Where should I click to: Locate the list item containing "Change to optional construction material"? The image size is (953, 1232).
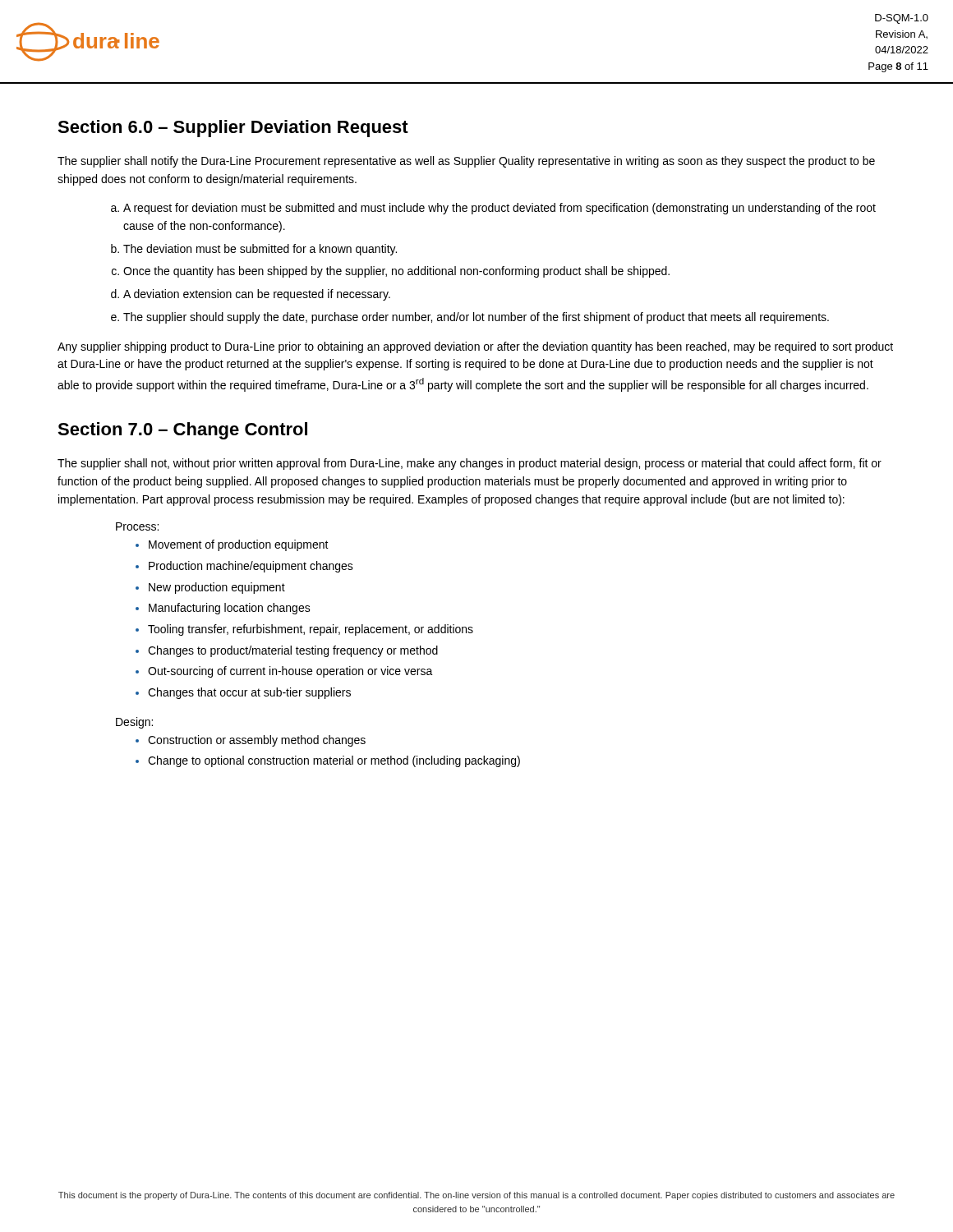(x=334, y=761)
